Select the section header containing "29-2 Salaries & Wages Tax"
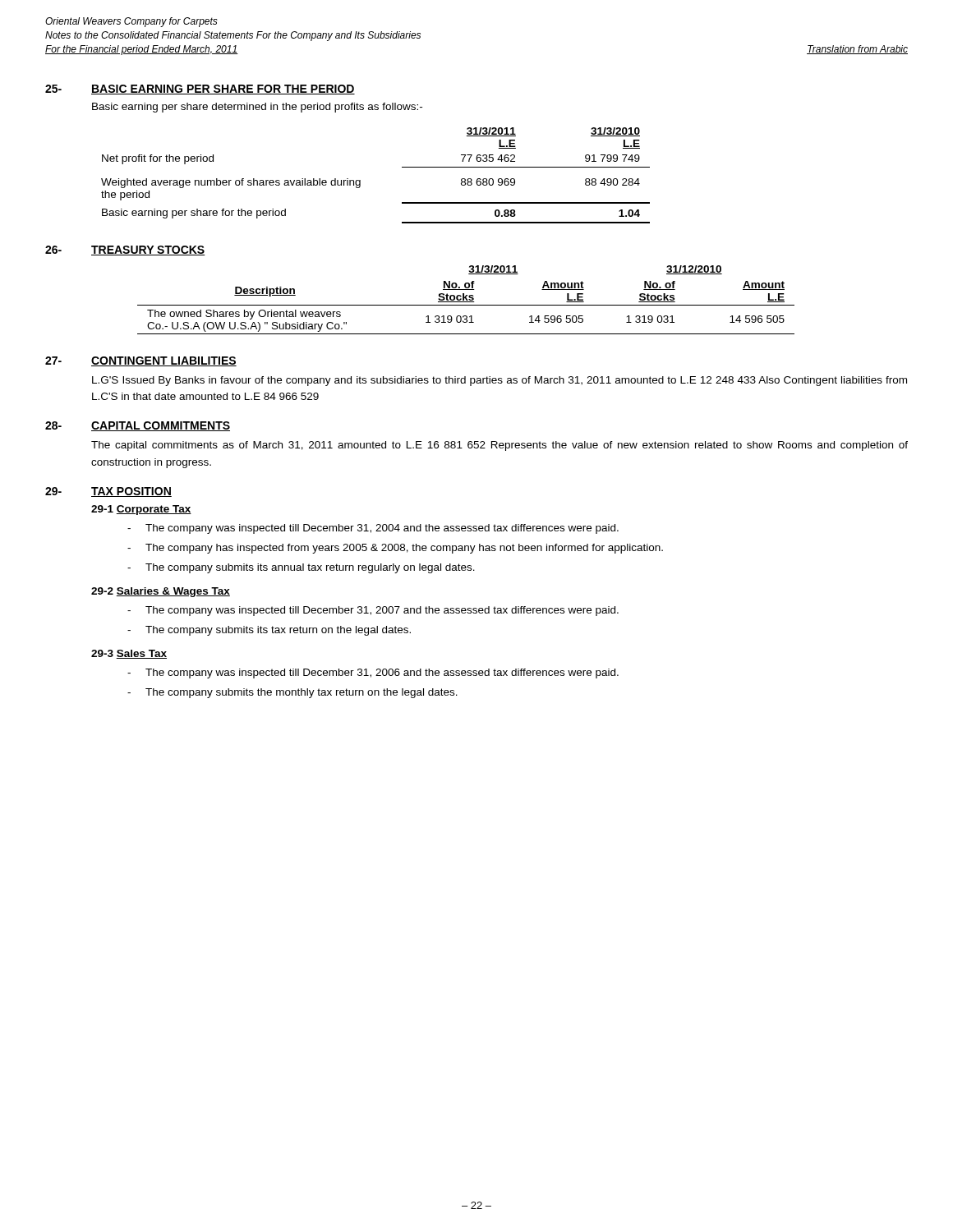This screenshot has height=1232, width=953. tap(161, 591)
